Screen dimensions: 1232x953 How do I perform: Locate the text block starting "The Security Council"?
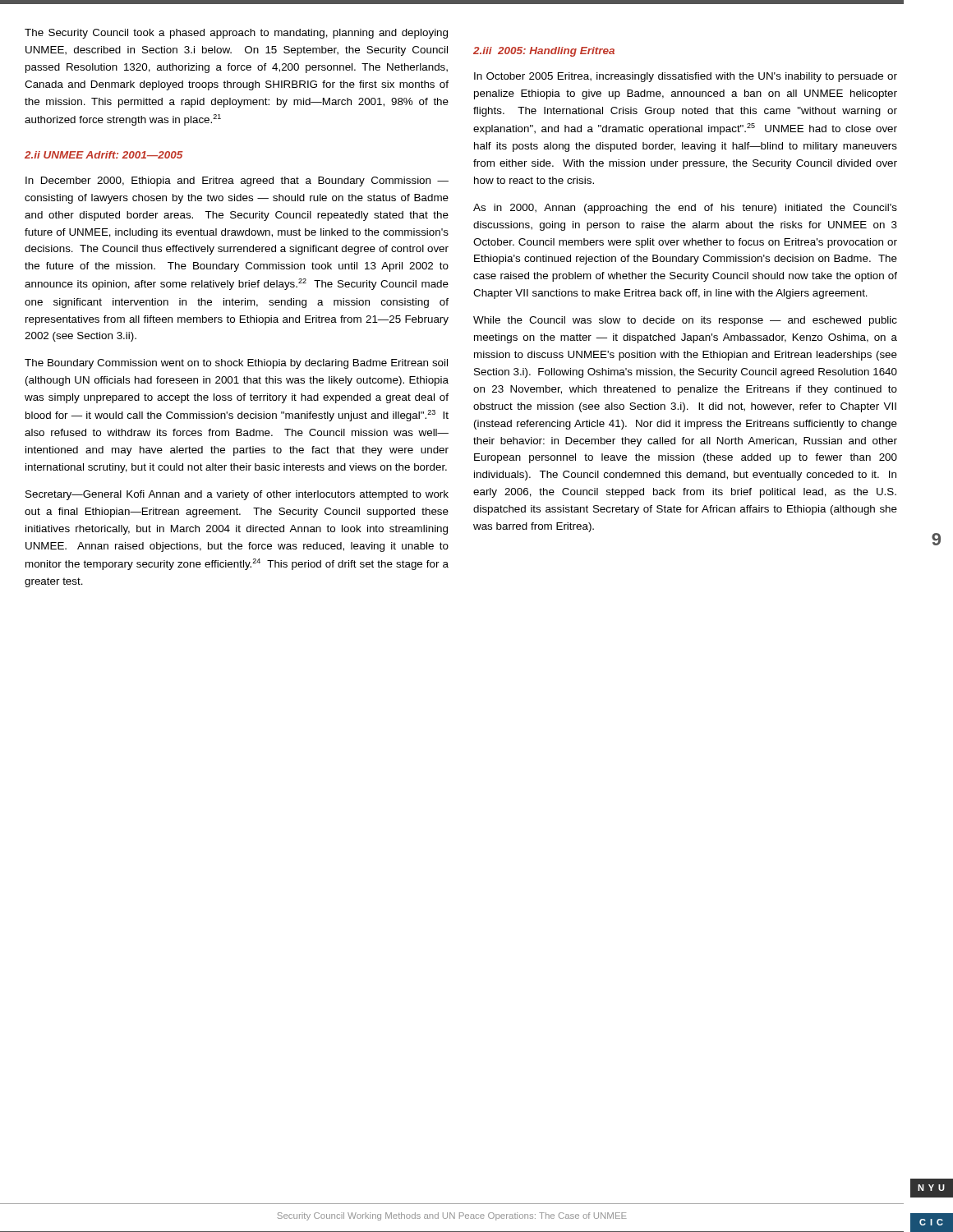pos(237,76)
